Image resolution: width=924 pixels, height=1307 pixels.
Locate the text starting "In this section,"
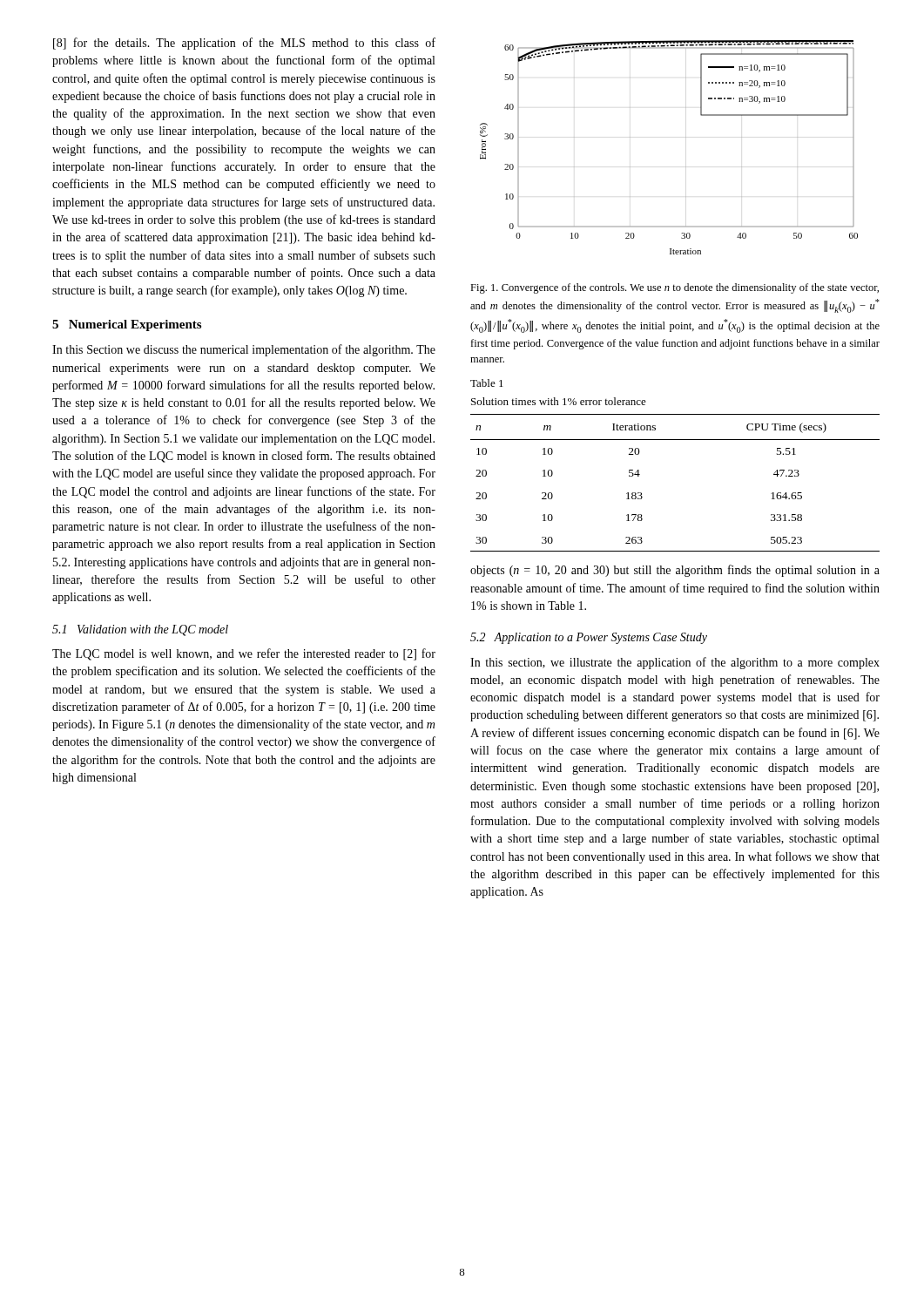pos(675,778)
